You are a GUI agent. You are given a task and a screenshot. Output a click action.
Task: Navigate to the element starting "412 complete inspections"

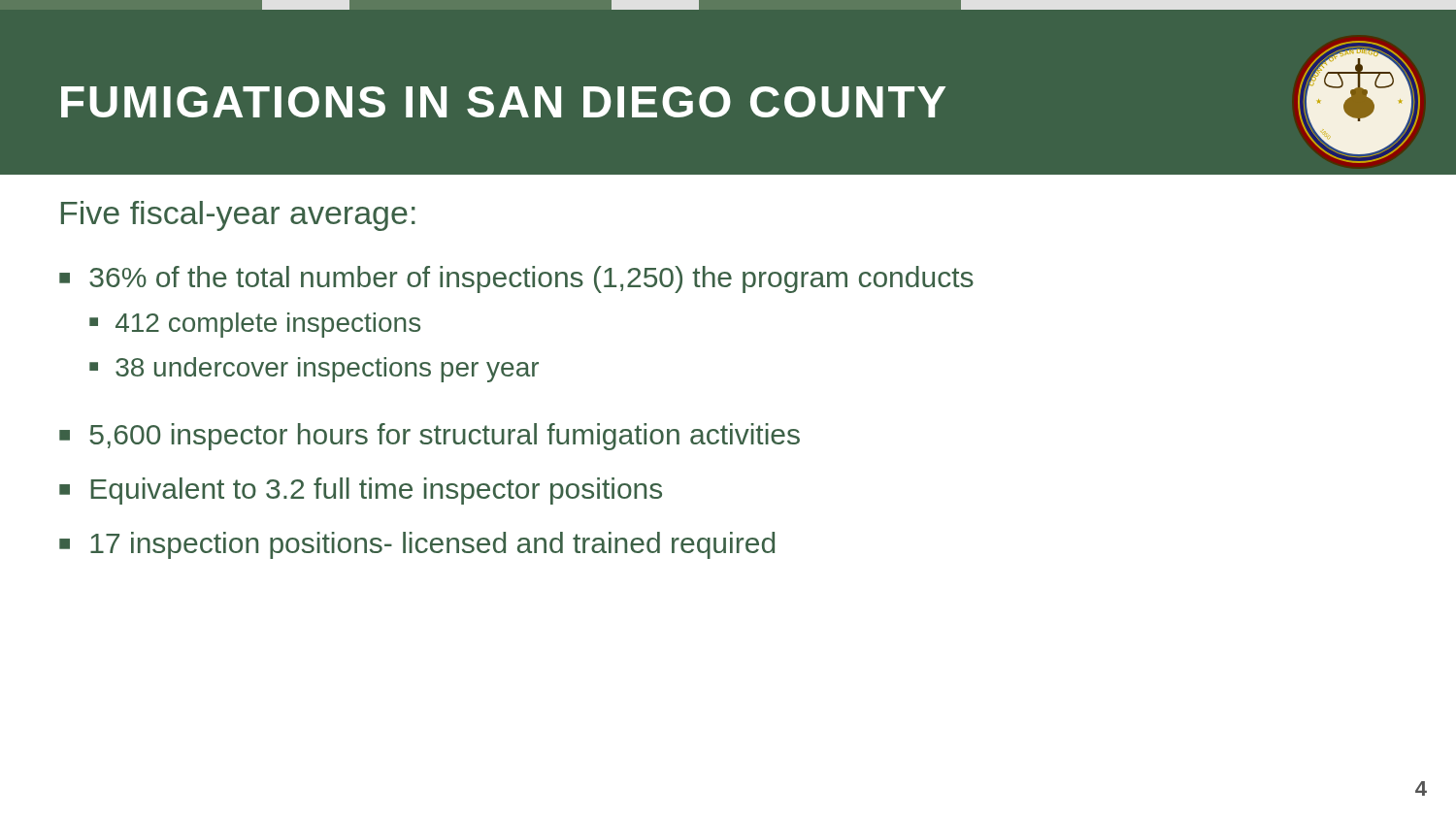(268, 323)
